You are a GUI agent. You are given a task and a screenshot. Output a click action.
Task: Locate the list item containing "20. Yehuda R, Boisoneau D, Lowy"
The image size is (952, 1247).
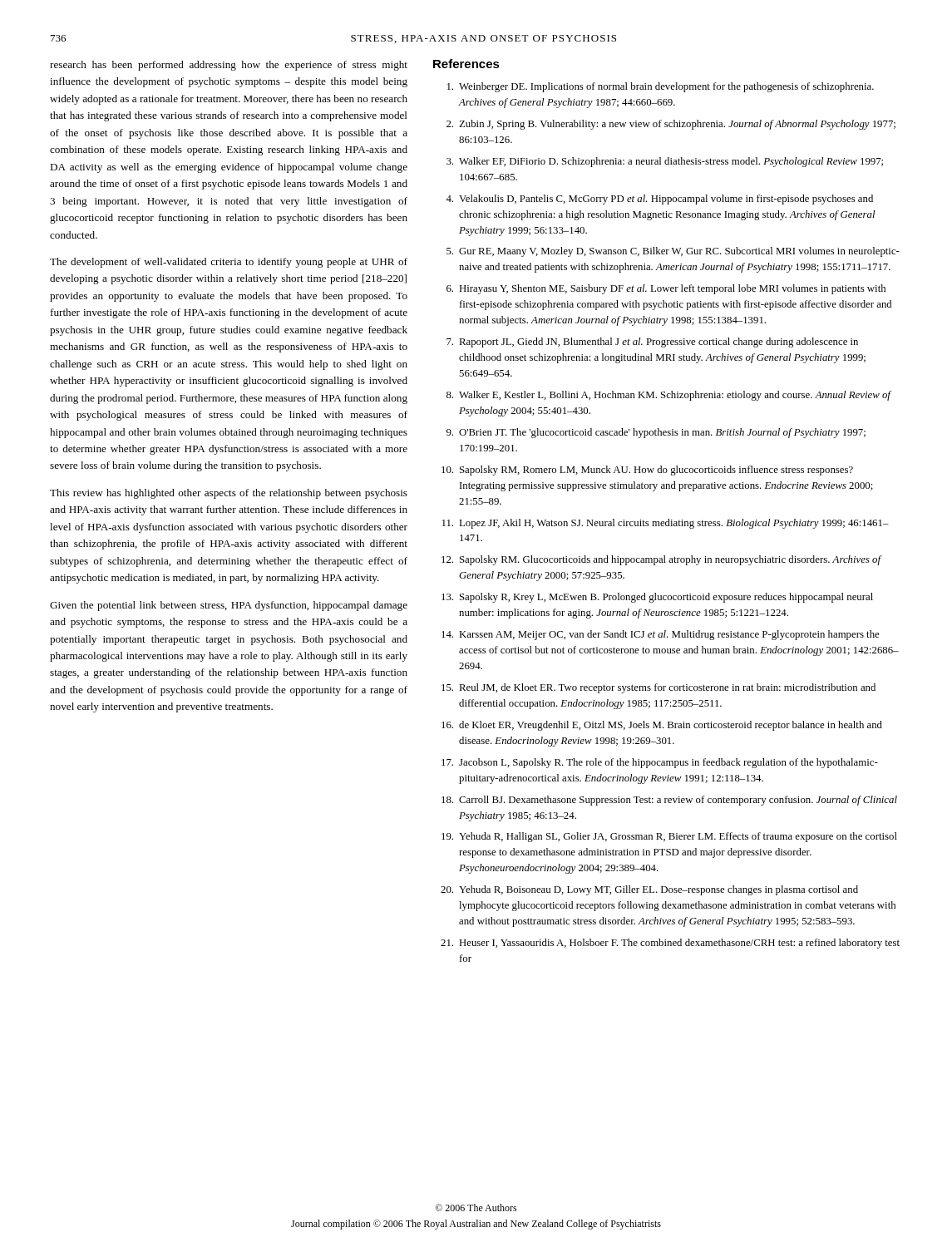pos(667,906)
